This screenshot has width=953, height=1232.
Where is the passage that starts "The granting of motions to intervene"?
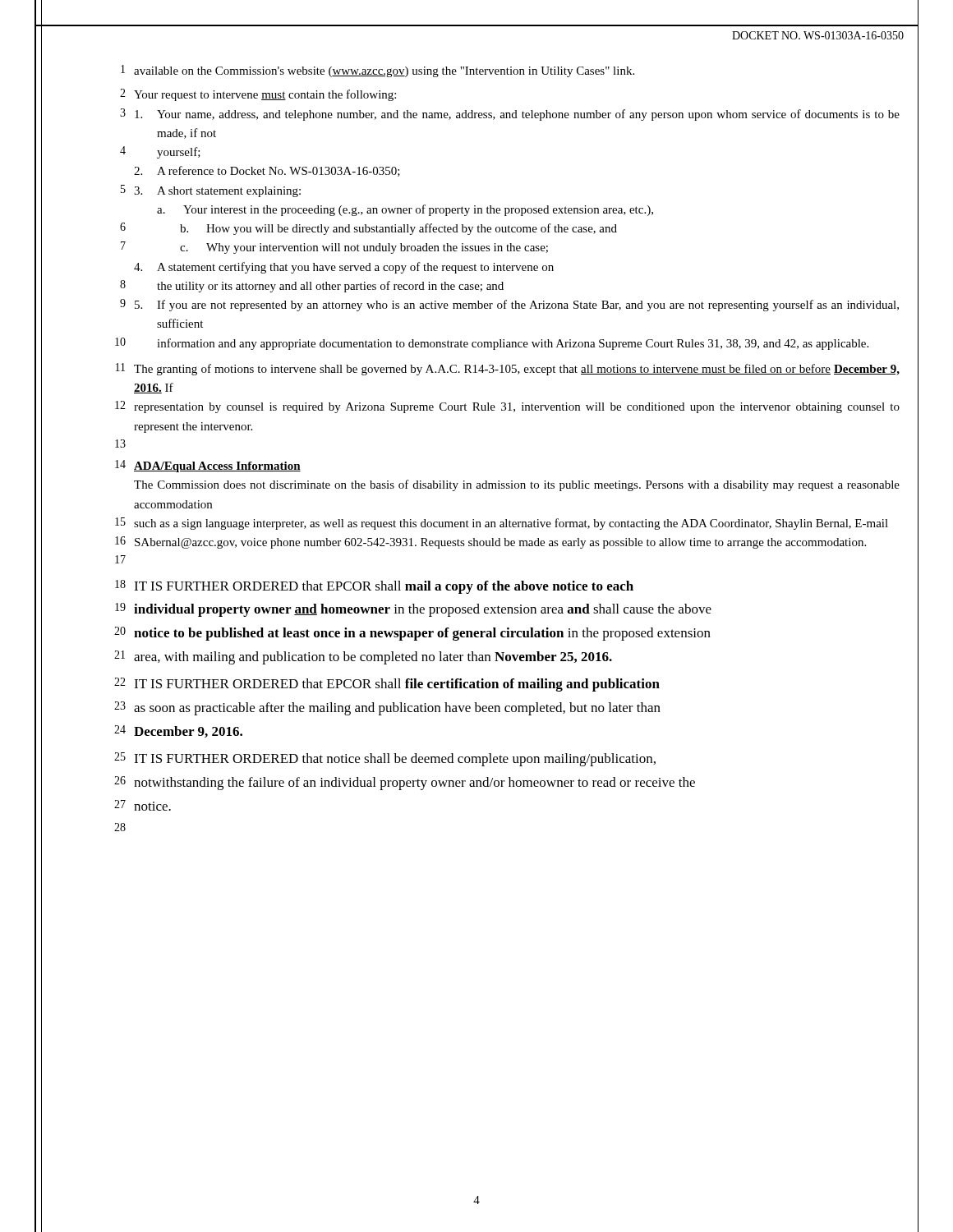click(x=517, y=378)
